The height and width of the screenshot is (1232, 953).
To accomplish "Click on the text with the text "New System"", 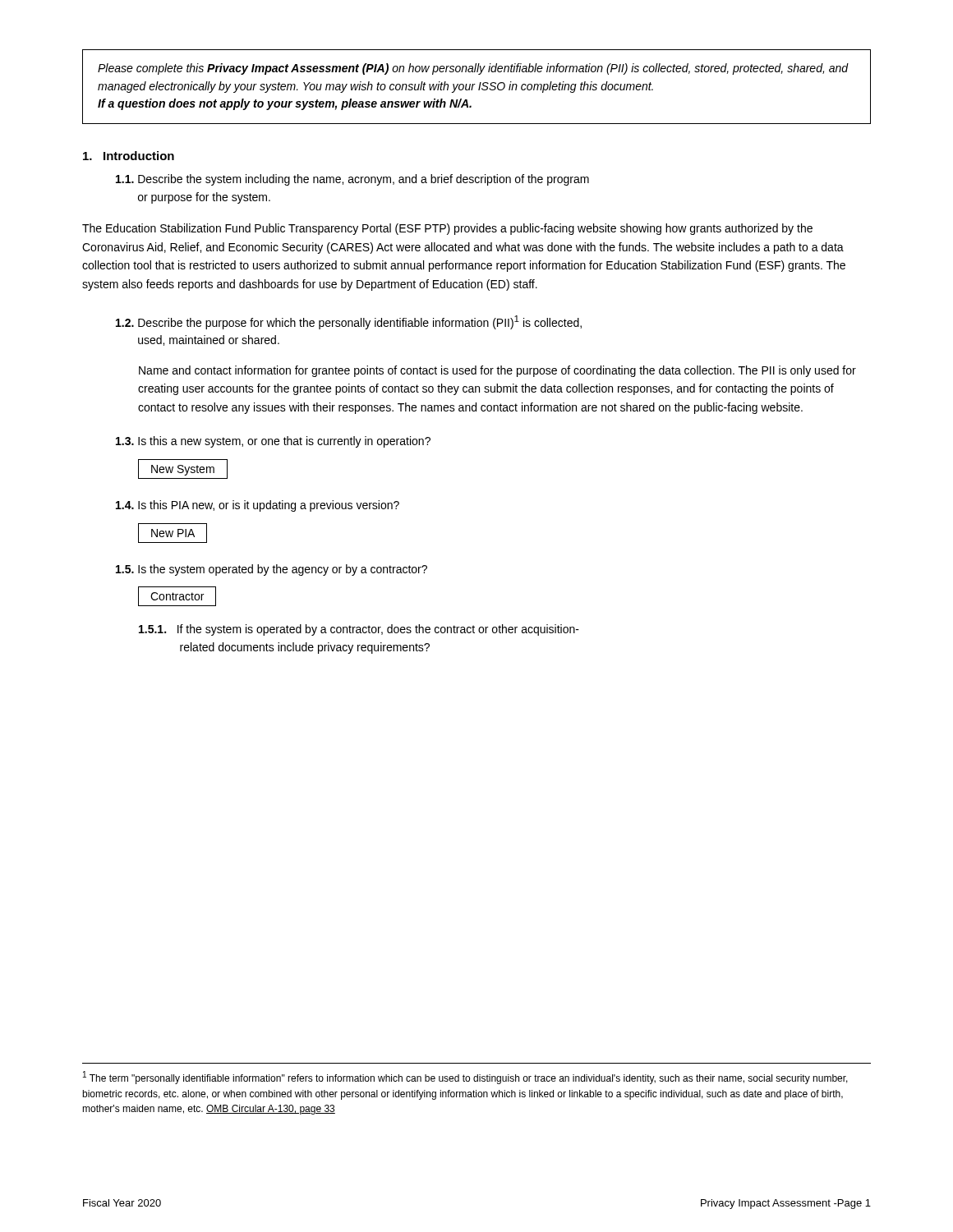I will pyautogui.click(x=183, y=469).
